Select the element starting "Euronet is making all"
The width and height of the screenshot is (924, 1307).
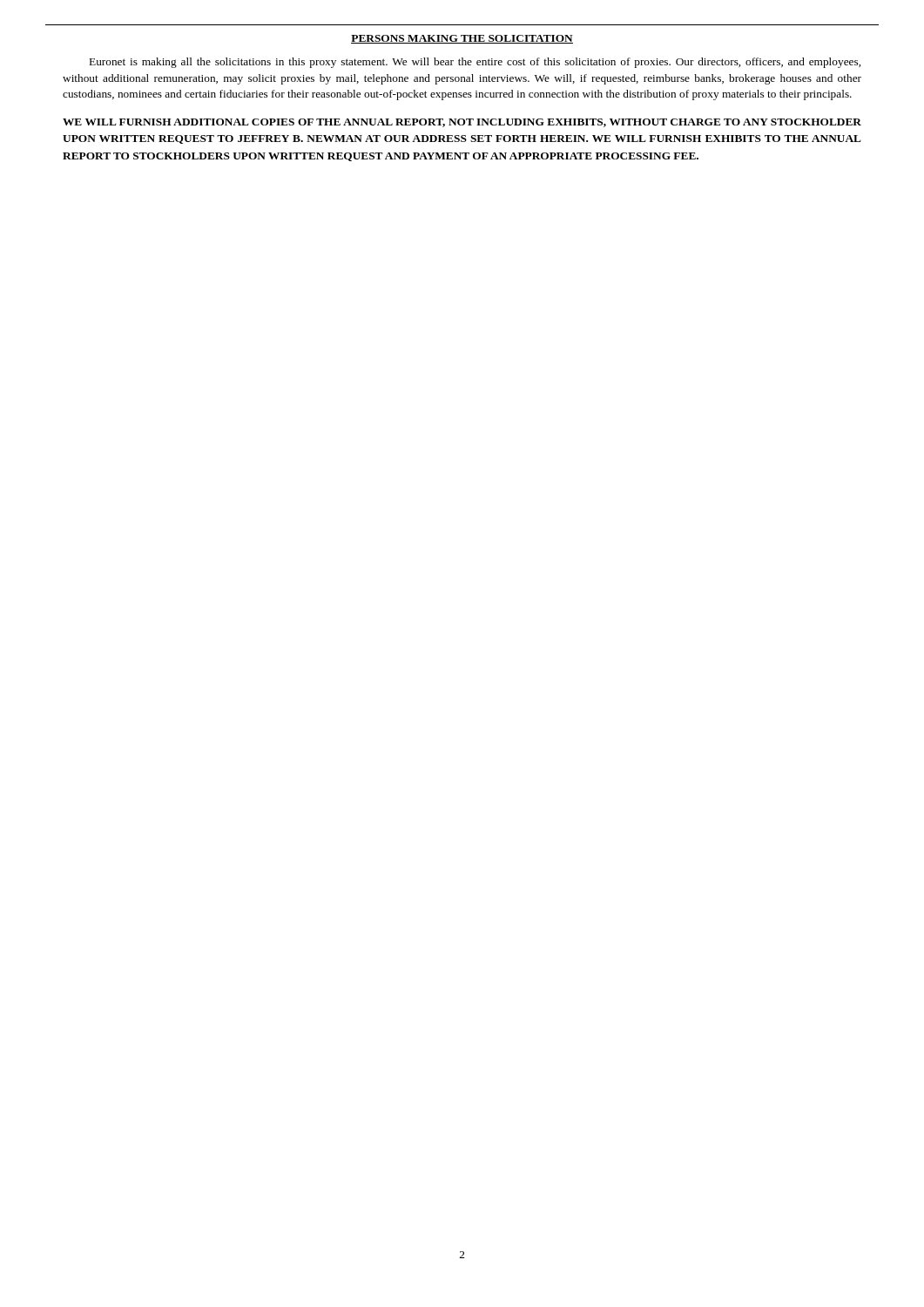(462, 78)
